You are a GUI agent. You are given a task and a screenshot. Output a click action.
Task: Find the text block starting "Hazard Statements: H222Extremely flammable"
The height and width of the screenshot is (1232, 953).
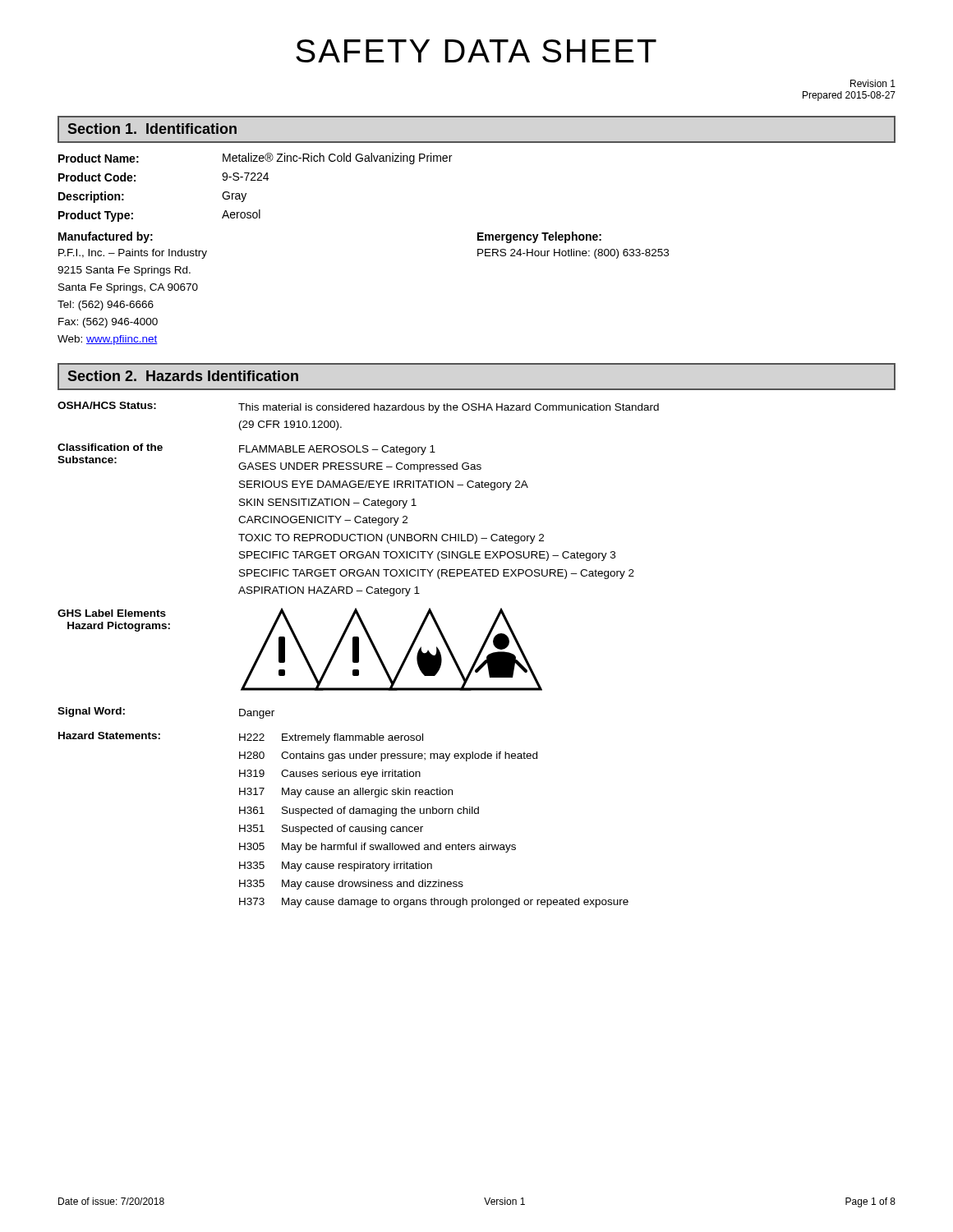click(x=476, y=820)
